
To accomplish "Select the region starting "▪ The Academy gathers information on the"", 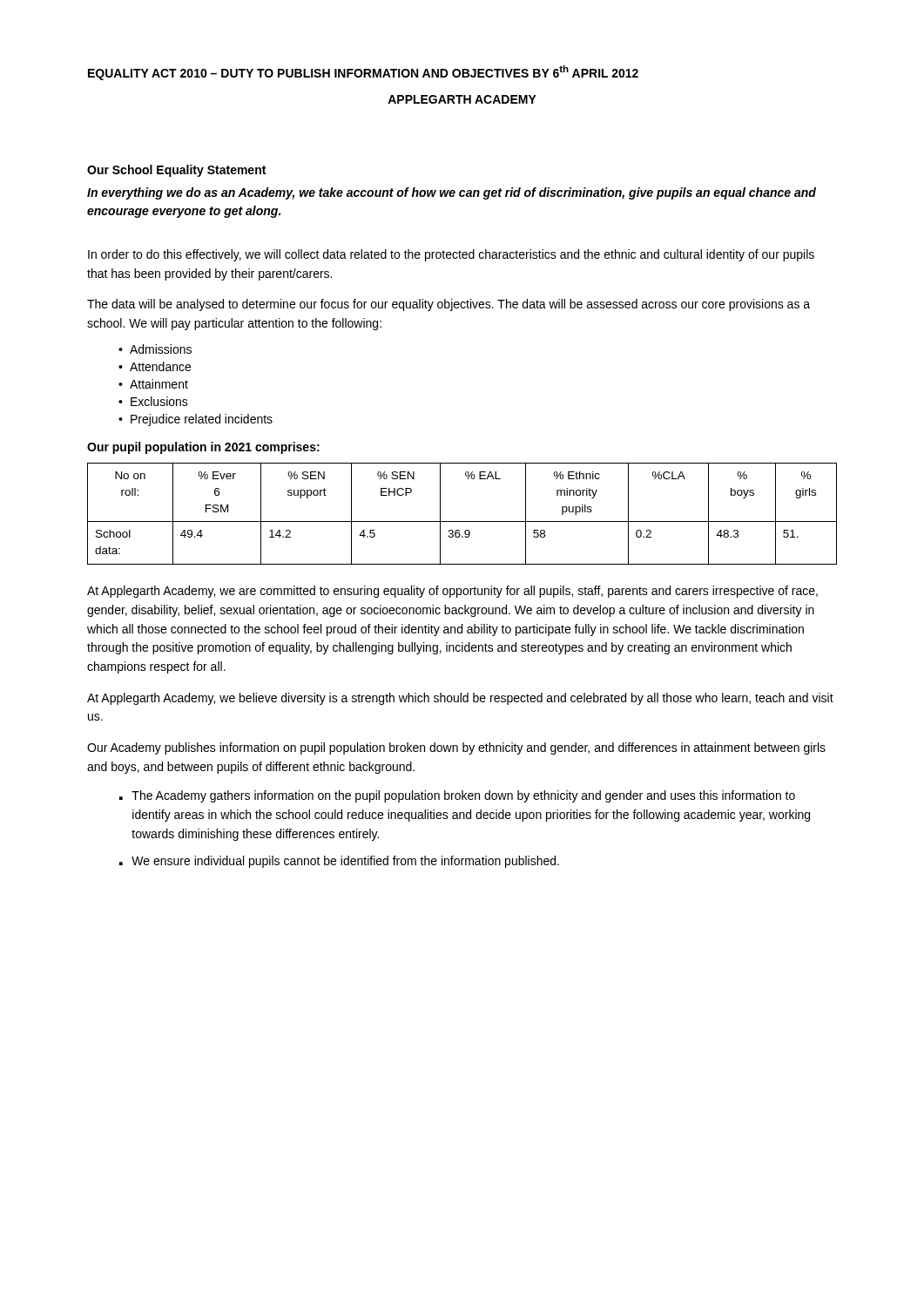I will [x=478, y=816].
